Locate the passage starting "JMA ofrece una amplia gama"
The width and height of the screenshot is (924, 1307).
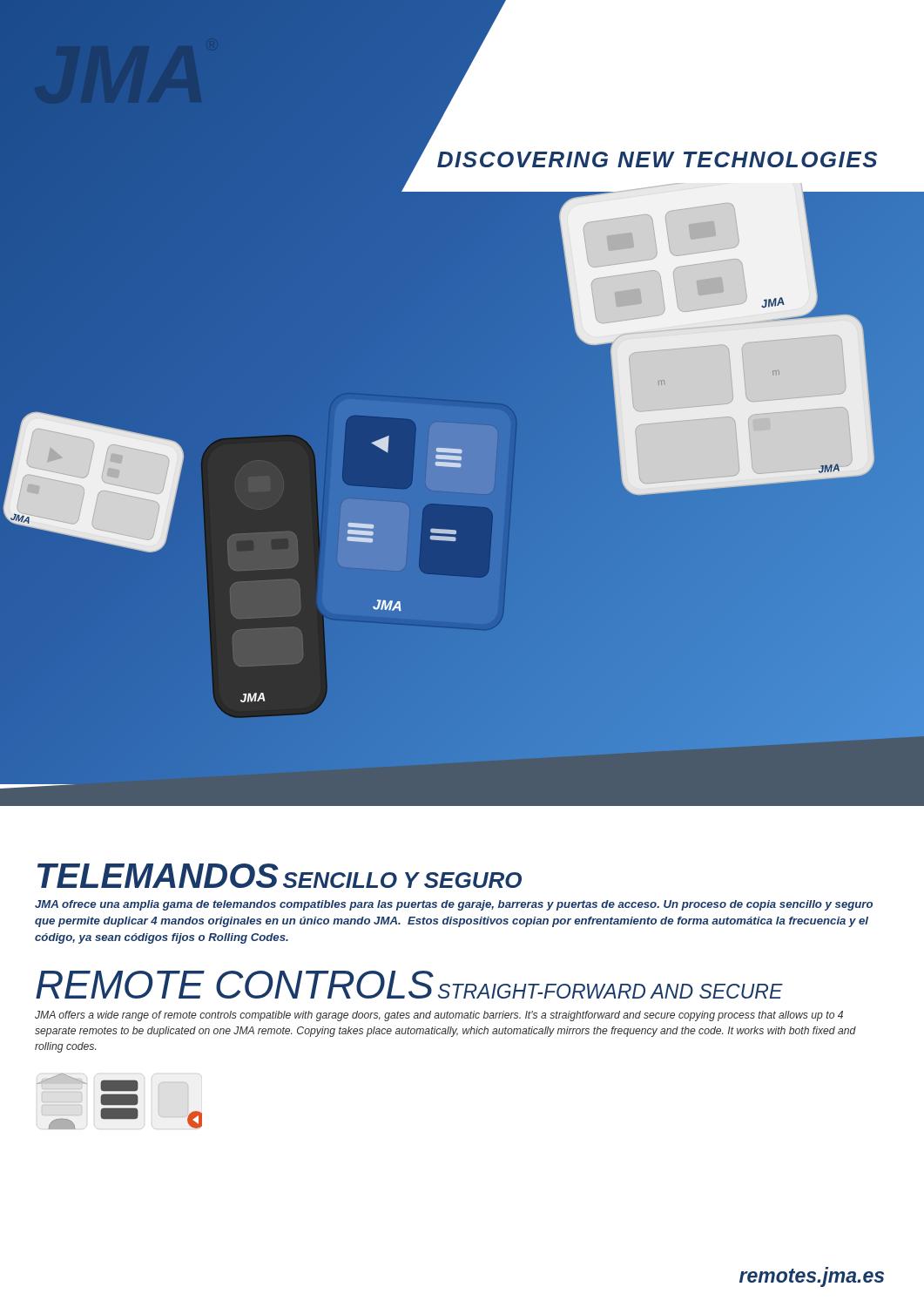point(454,921)
